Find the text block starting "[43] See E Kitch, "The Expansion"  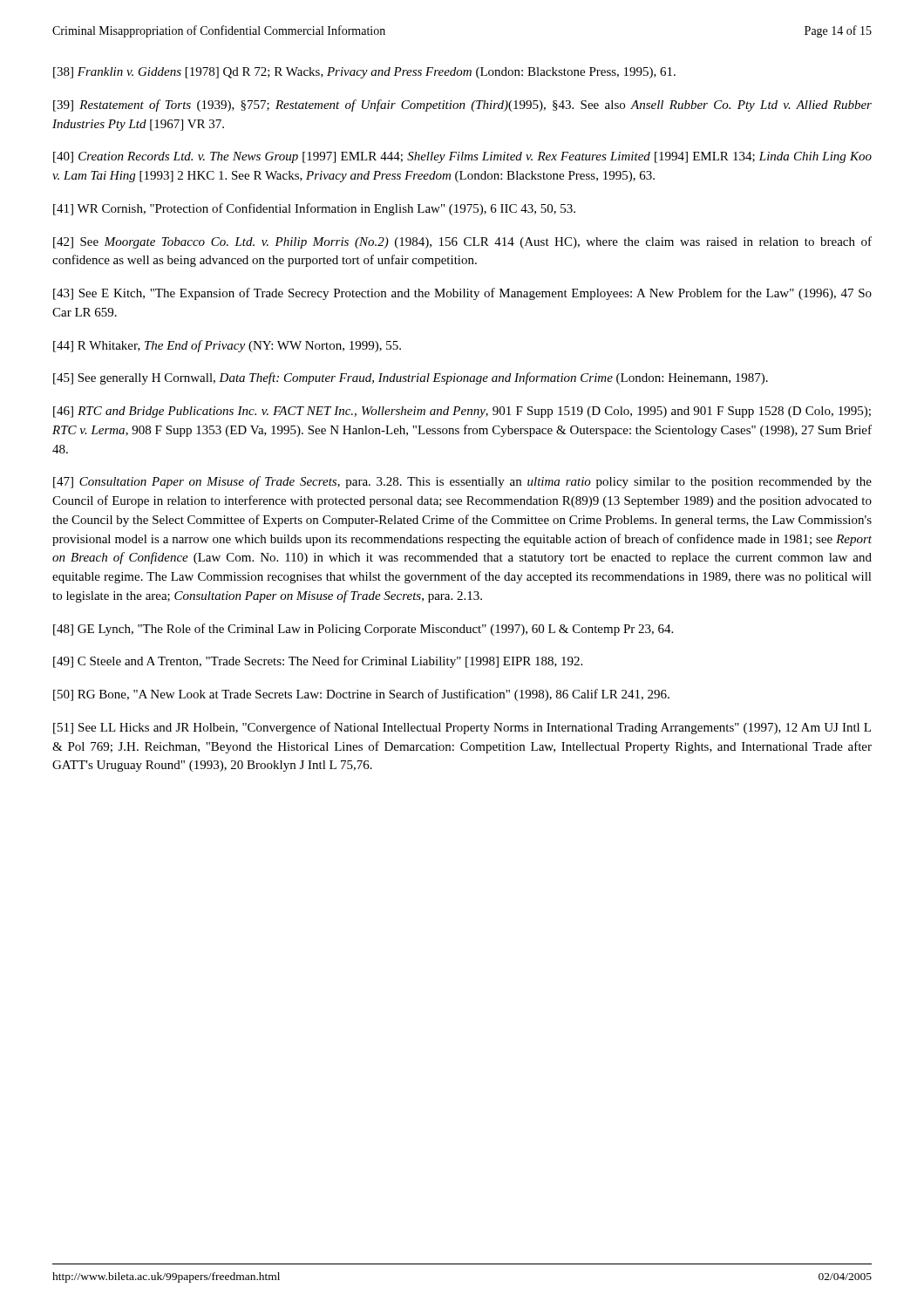tap(462, 302)
